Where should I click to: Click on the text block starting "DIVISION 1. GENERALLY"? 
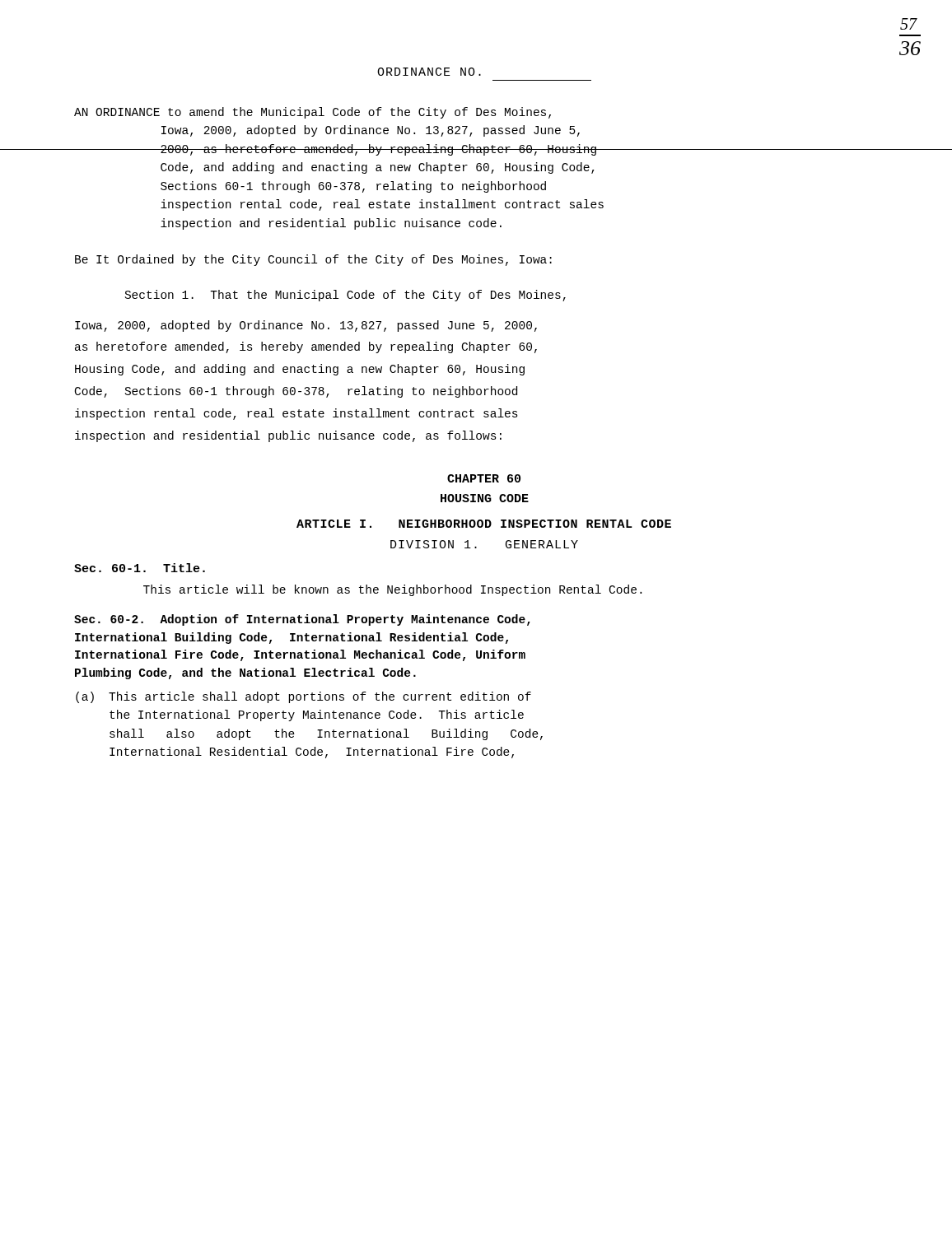pyautogui.click(x=484, y=546)
